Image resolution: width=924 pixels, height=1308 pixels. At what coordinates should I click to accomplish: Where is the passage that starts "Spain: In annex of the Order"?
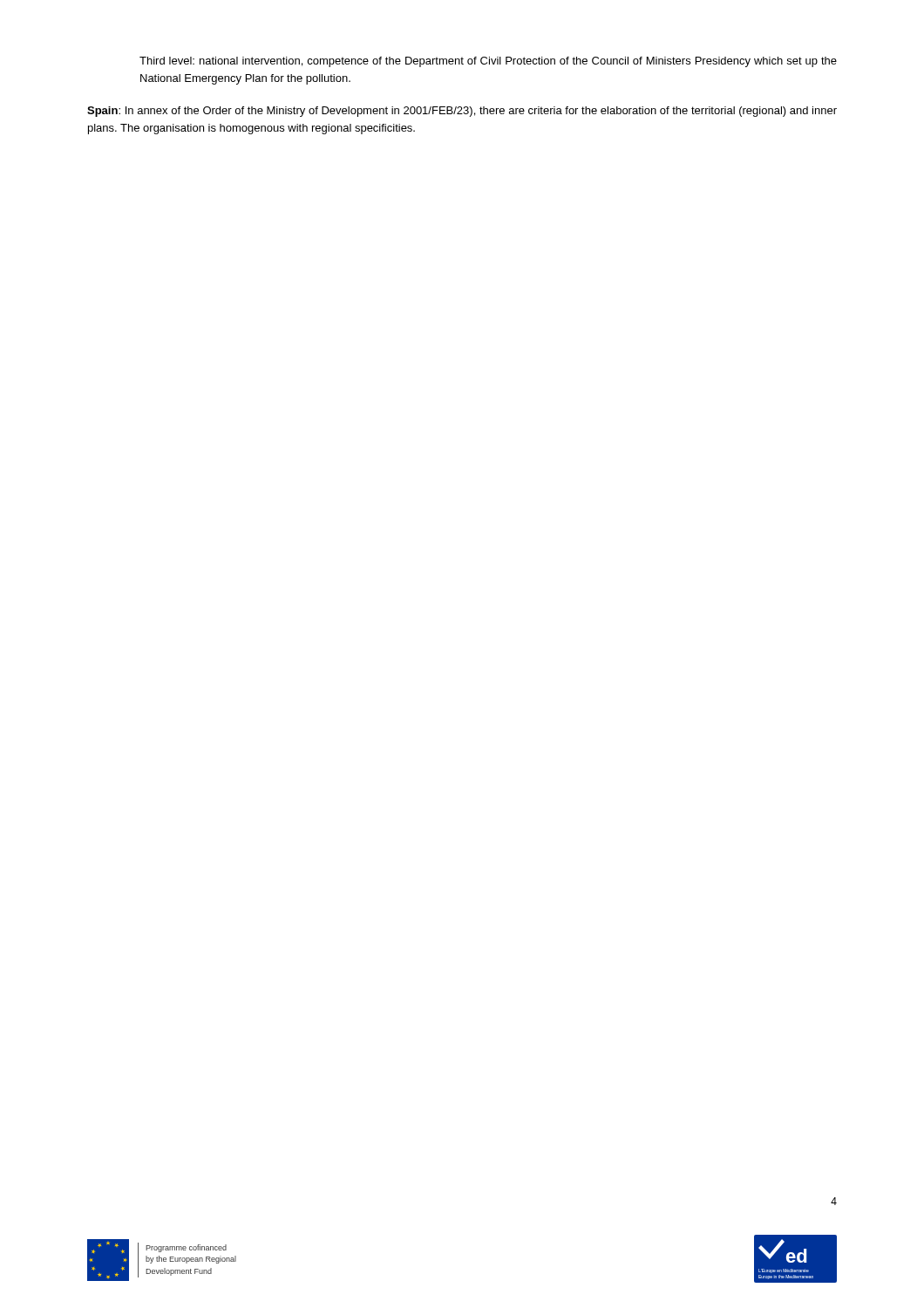[462, 119]
